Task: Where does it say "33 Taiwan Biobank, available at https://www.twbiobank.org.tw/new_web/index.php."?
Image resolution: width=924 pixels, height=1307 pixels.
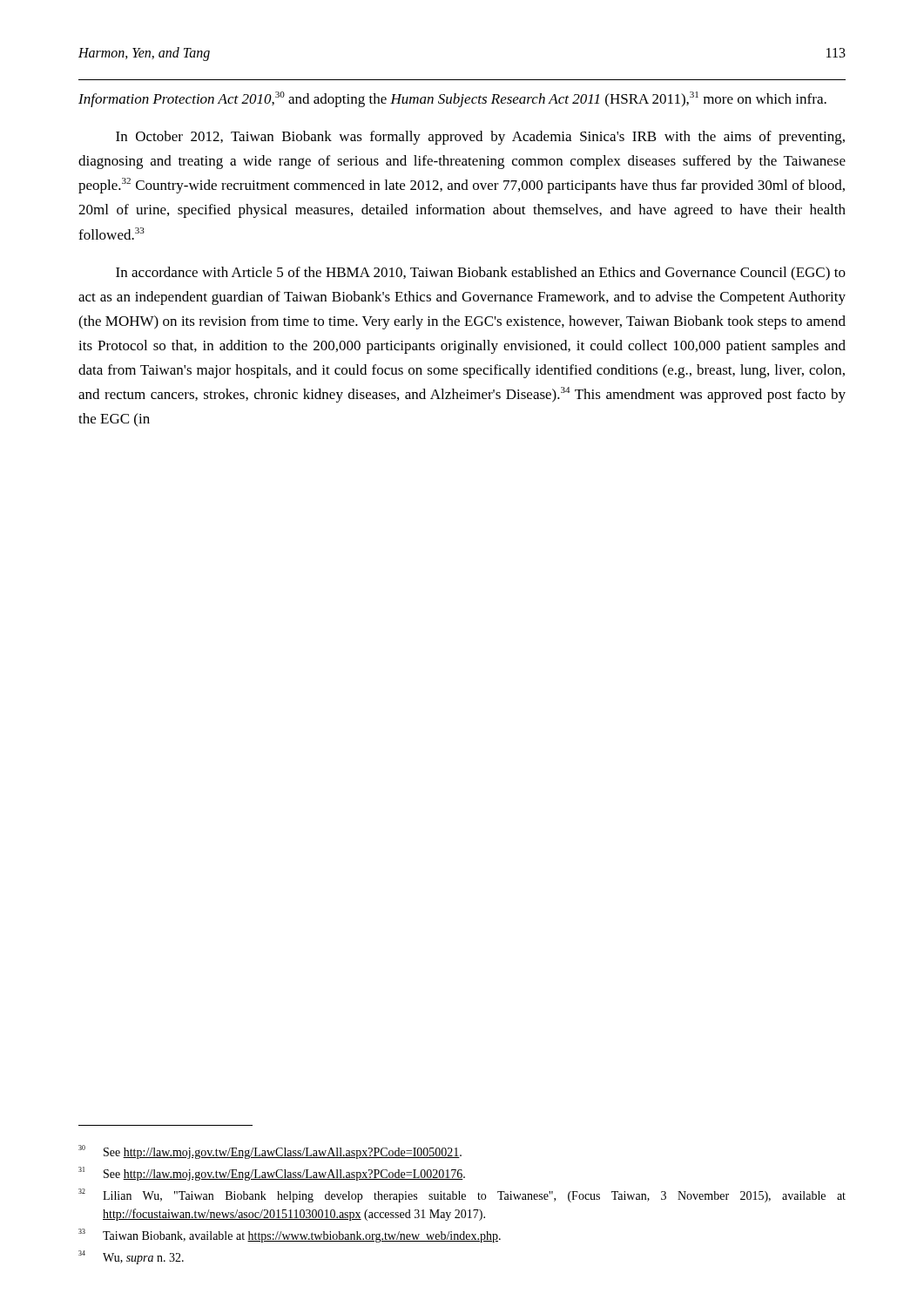Action: point(462,1236)
